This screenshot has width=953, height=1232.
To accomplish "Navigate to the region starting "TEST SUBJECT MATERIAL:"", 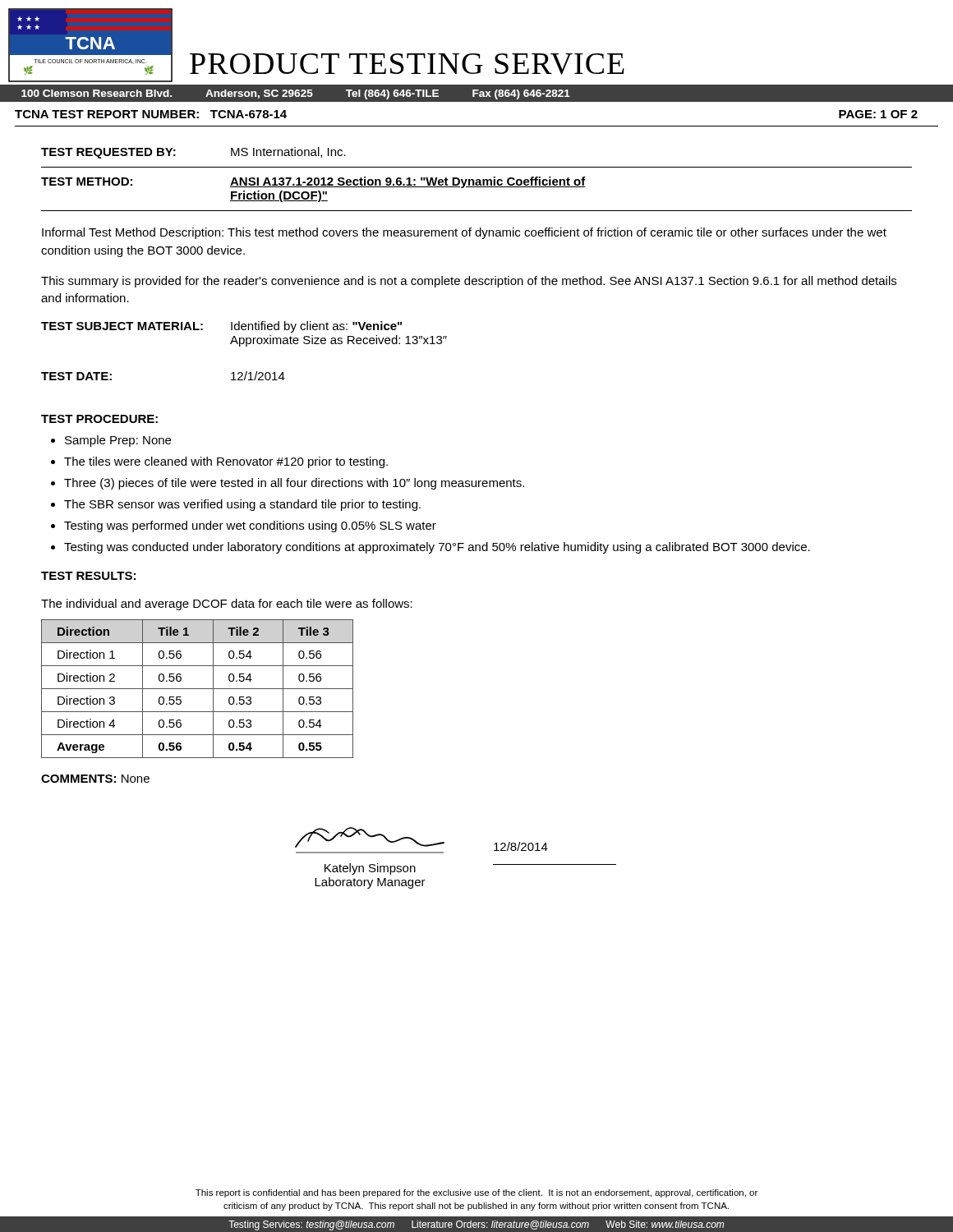I will (x=244, y=333).
